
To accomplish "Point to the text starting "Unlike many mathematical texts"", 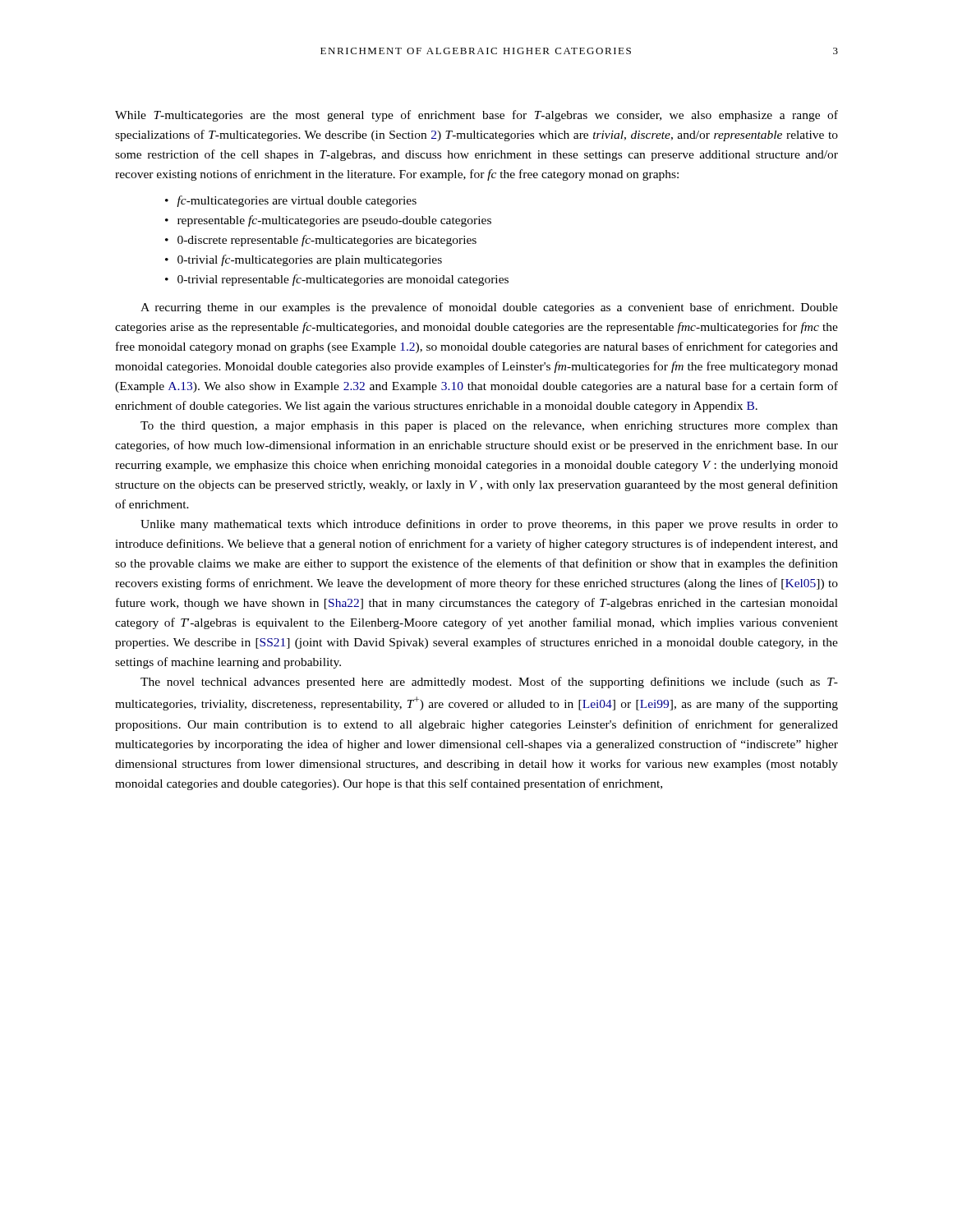I will (x=476, y=593).
